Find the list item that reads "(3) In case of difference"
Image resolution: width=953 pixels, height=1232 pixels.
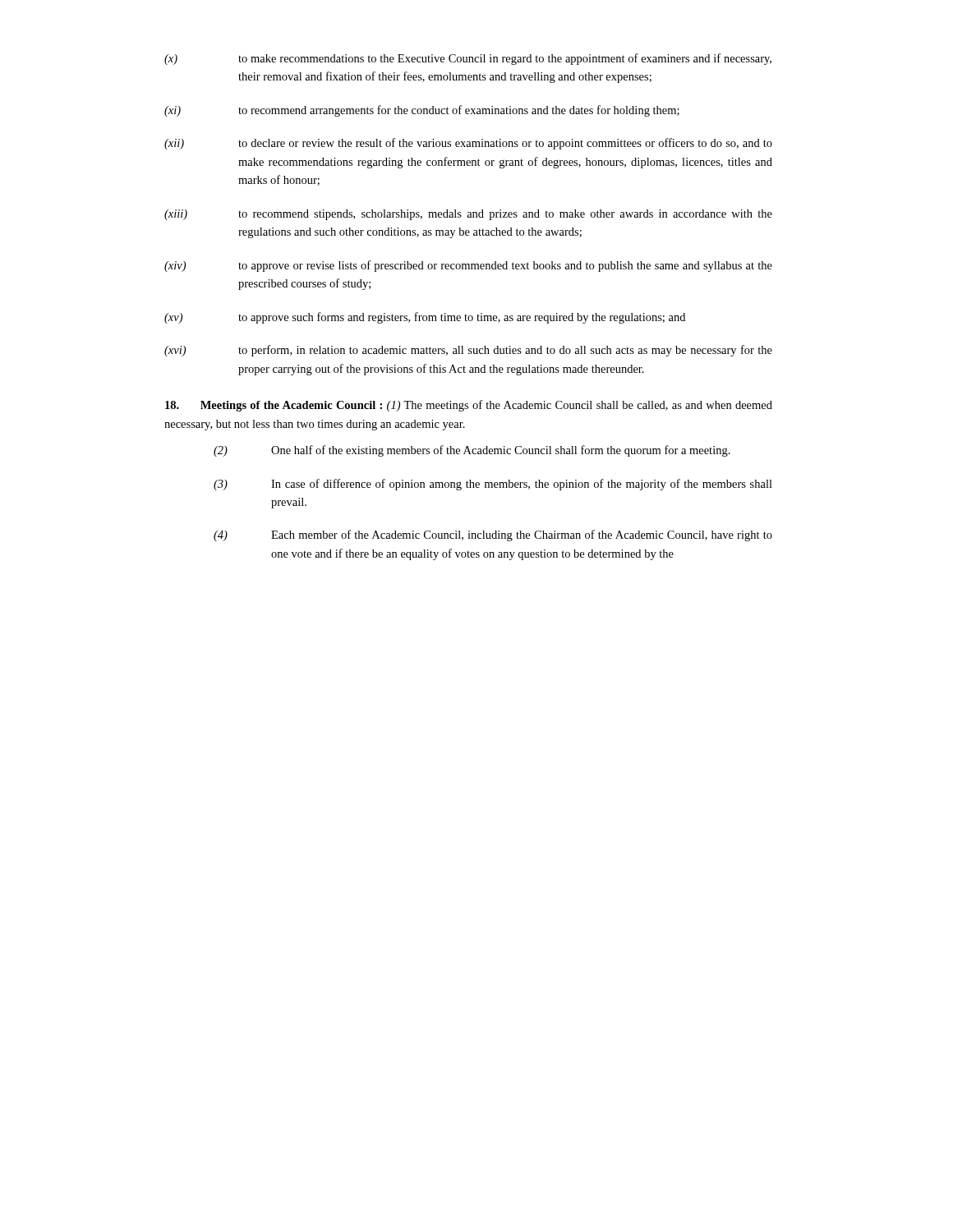click(x=493, y=493)
